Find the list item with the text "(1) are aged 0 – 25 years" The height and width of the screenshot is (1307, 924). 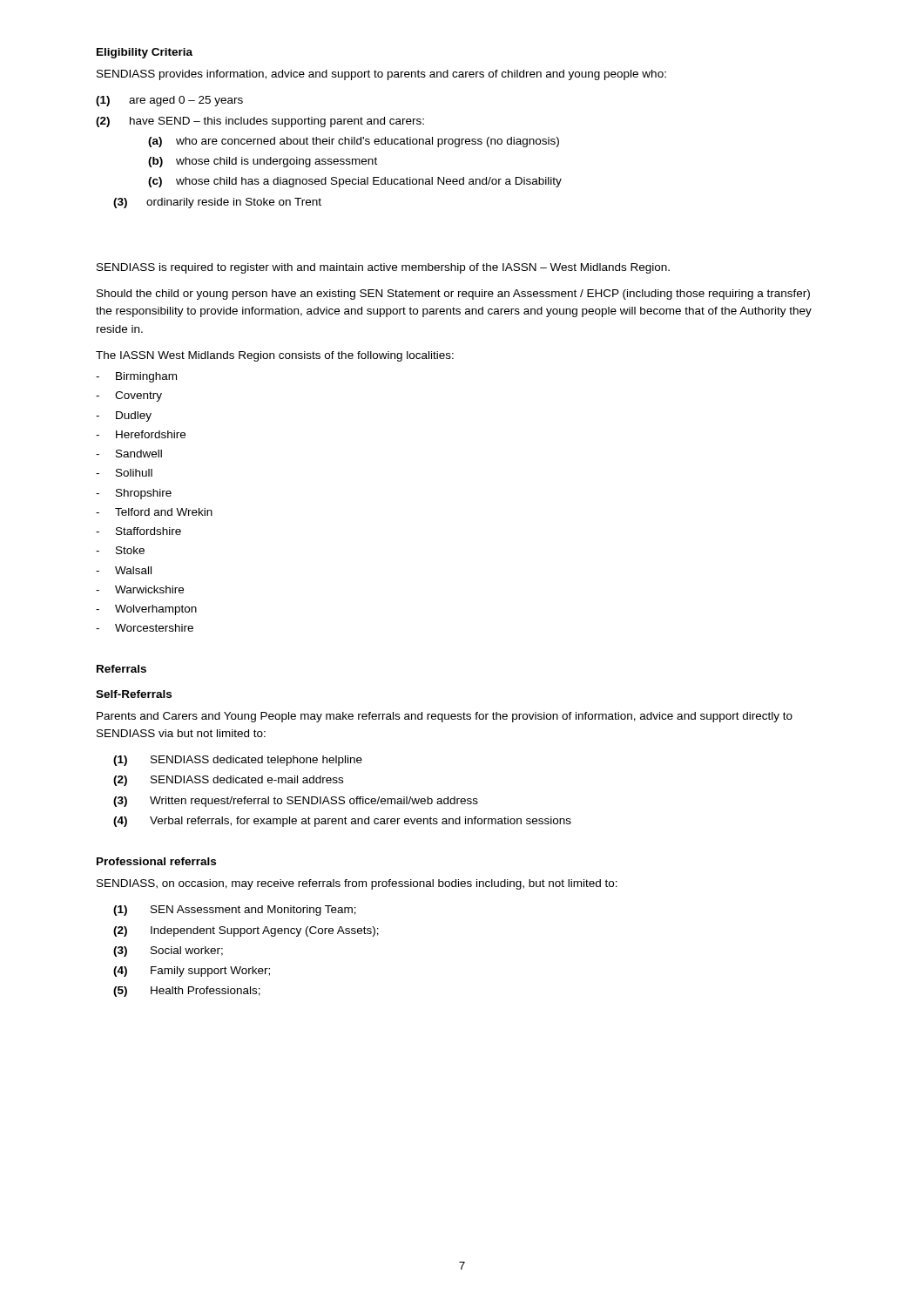click(169, 101)
